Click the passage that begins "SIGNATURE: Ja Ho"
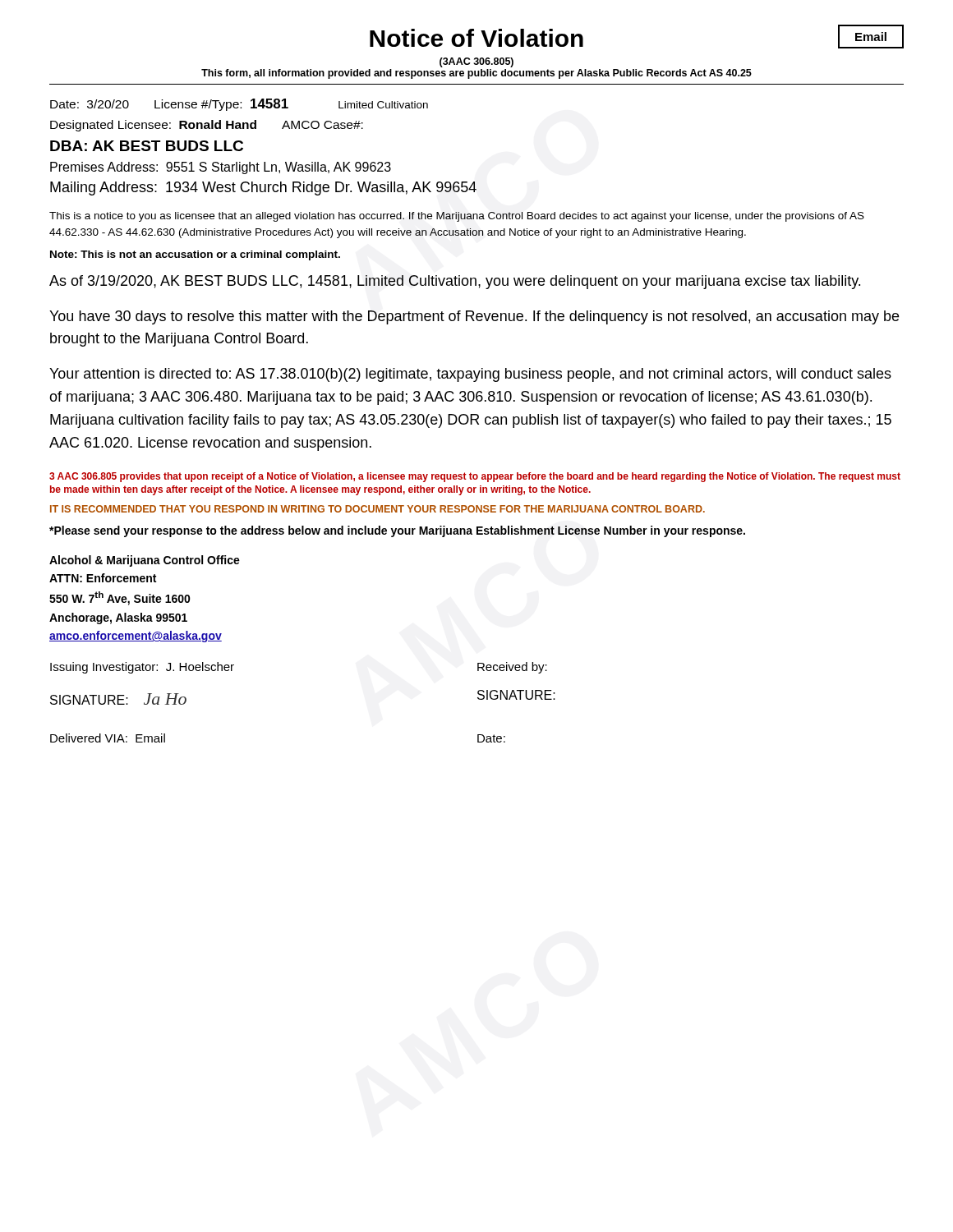Image resolution: width=953 pixels, height=1232 pixels. click(x=476, y=708)
